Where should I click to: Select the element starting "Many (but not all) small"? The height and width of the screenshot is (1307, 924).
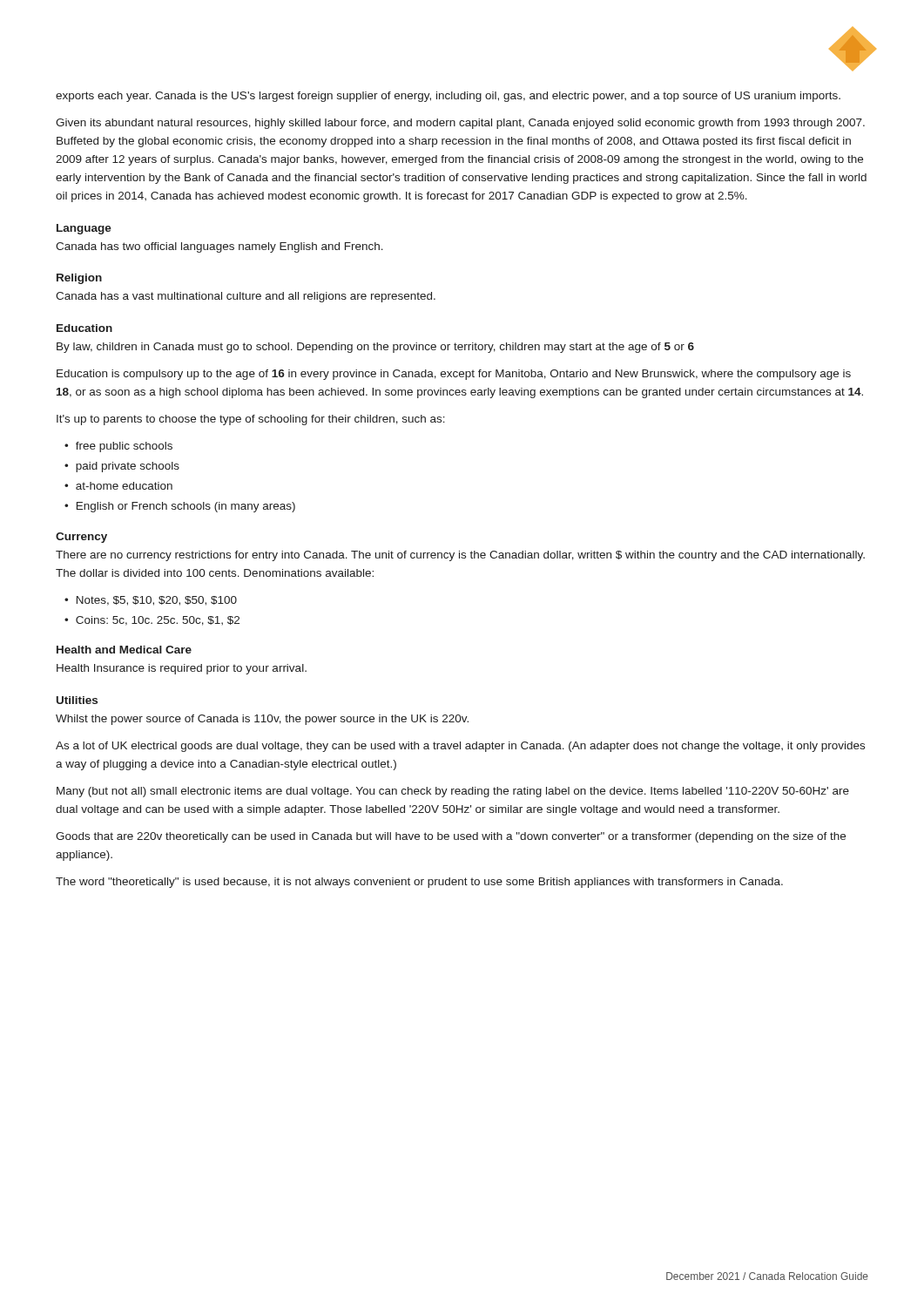click(x=452, y=800)
